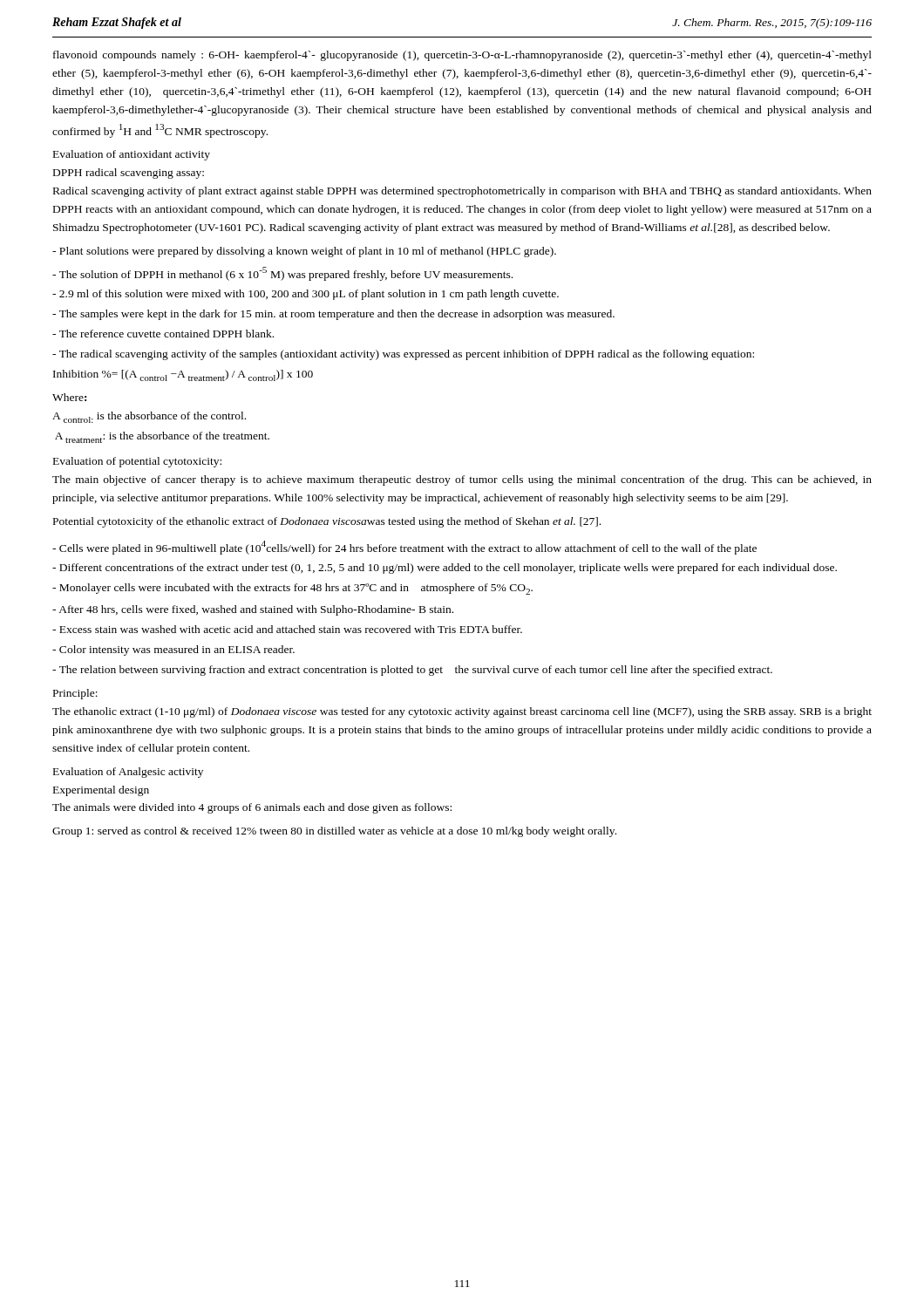This screenshot has height=1308, width=924.
Task: Locate the passage starting "Plant solutions were"
Action: tap(304, 250)
